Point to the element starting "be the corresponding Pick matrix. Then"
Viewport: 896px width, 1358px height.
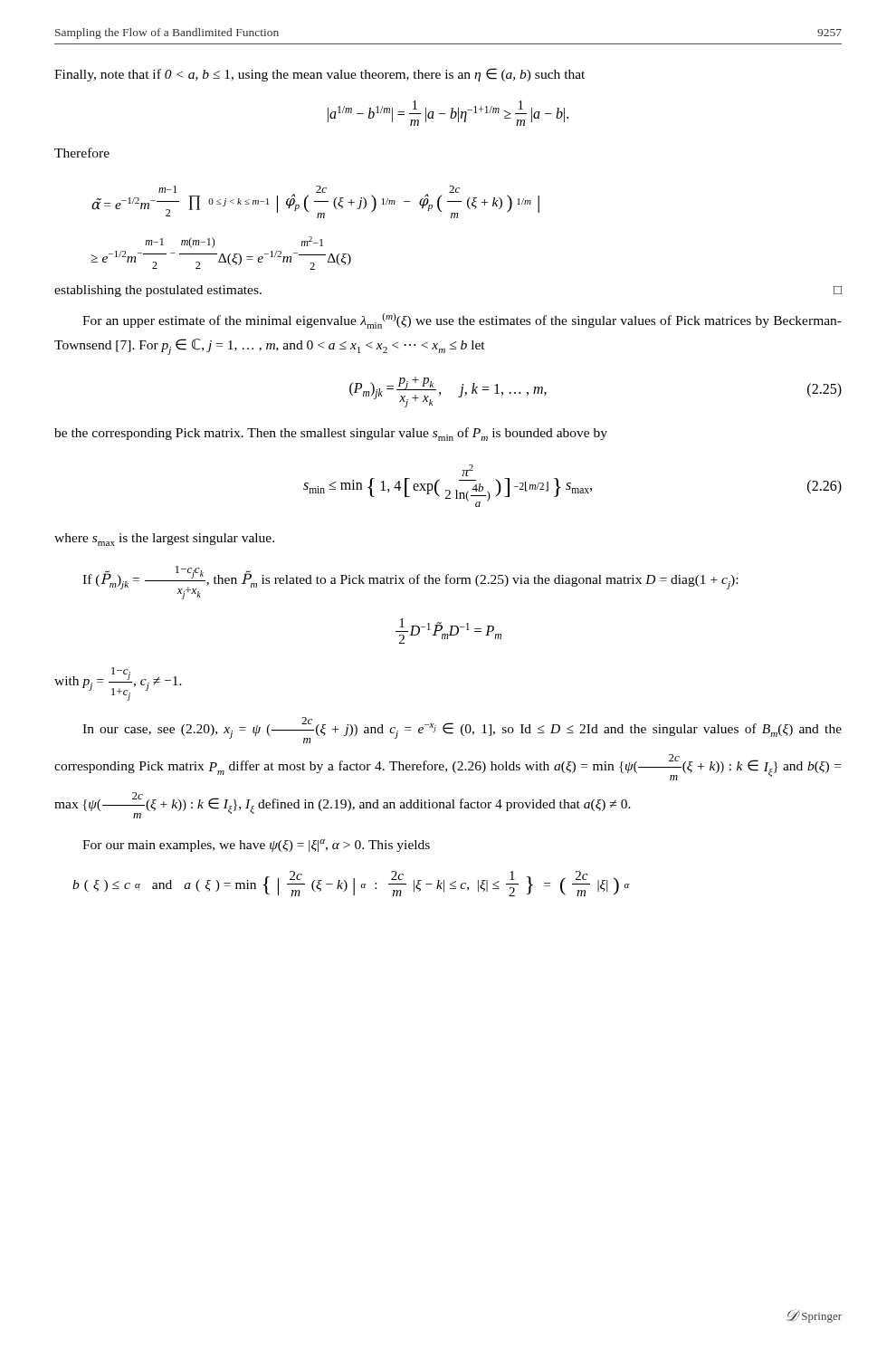448,434
